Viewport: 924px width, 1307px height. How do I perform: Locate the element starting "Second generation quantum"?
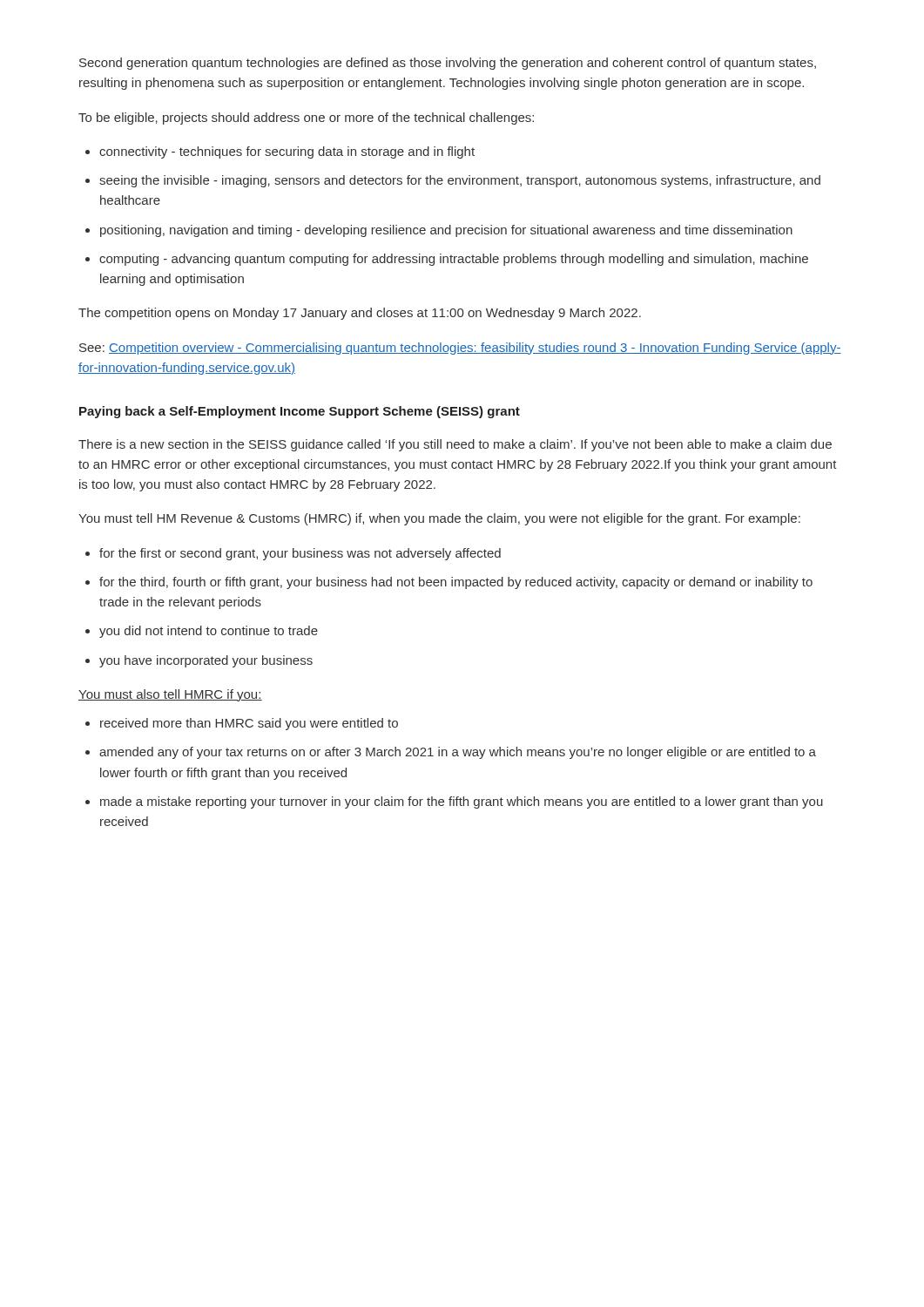point(448,72)
